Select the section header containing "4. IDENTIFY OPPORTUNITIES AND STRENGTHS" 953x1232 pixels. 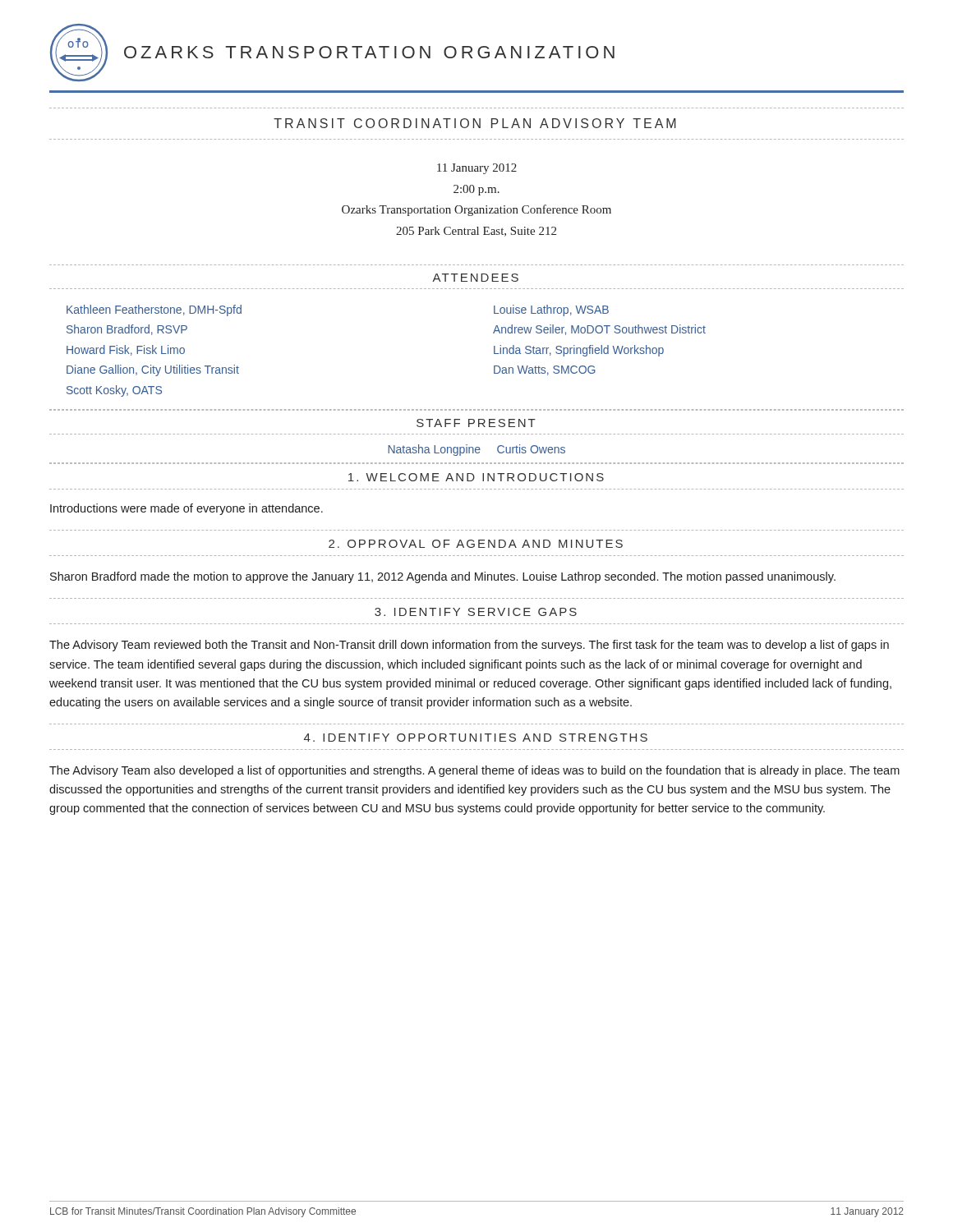point(476,737)
